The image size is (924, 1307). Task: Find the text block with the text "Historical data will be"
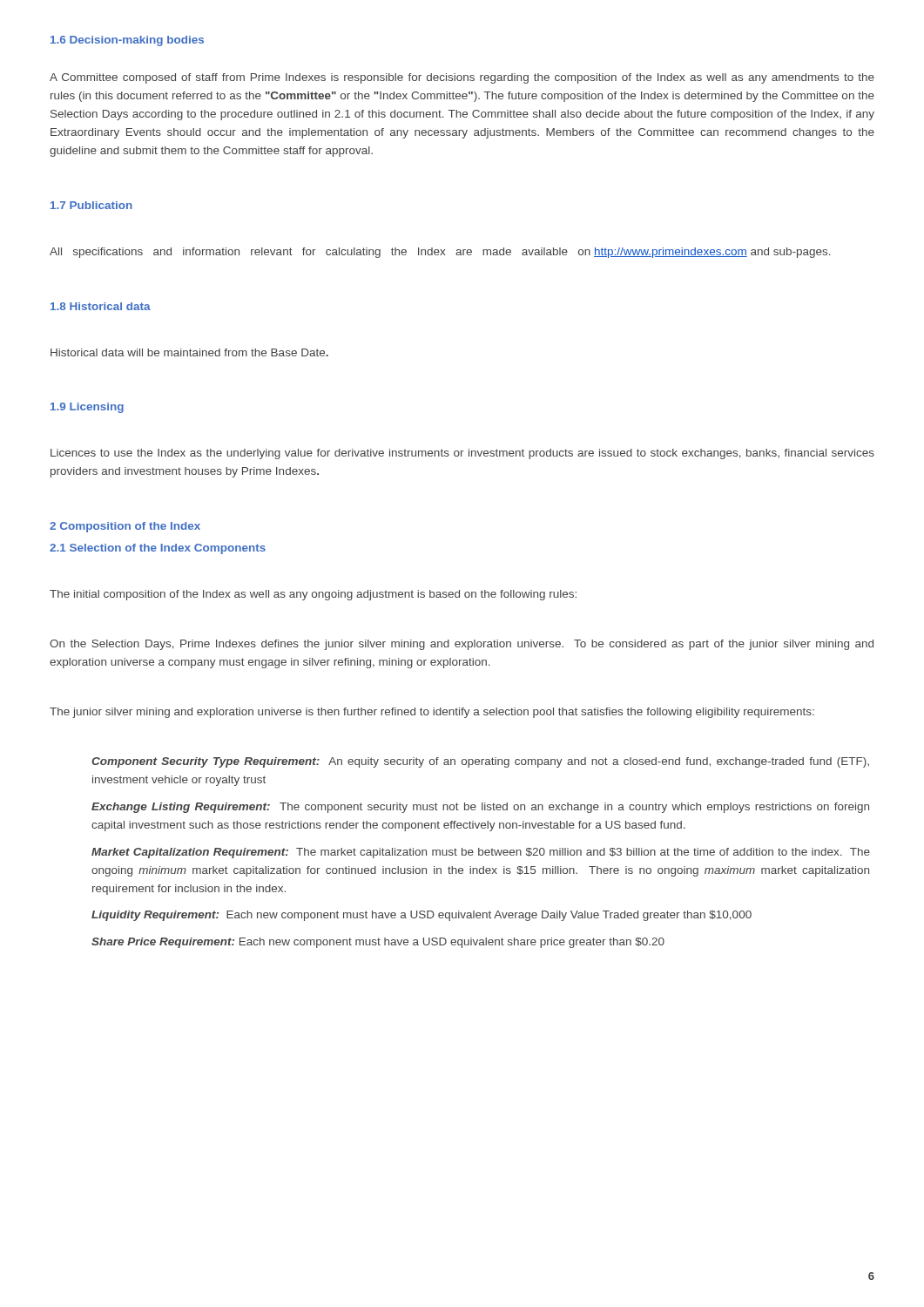tap(189, 352)
